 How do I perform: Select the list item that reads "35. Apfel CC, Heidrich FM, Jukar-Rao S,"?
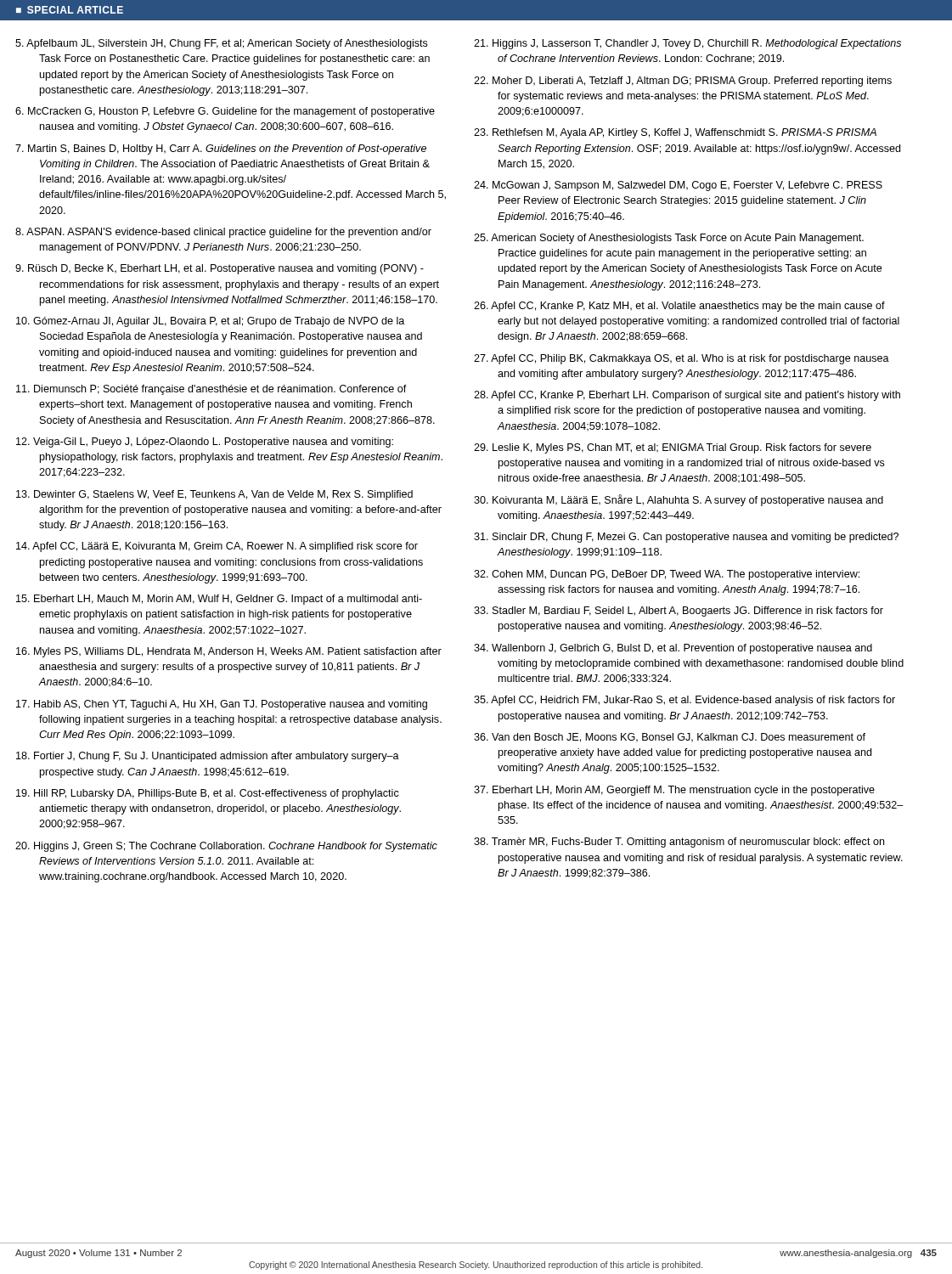(685, 708)
